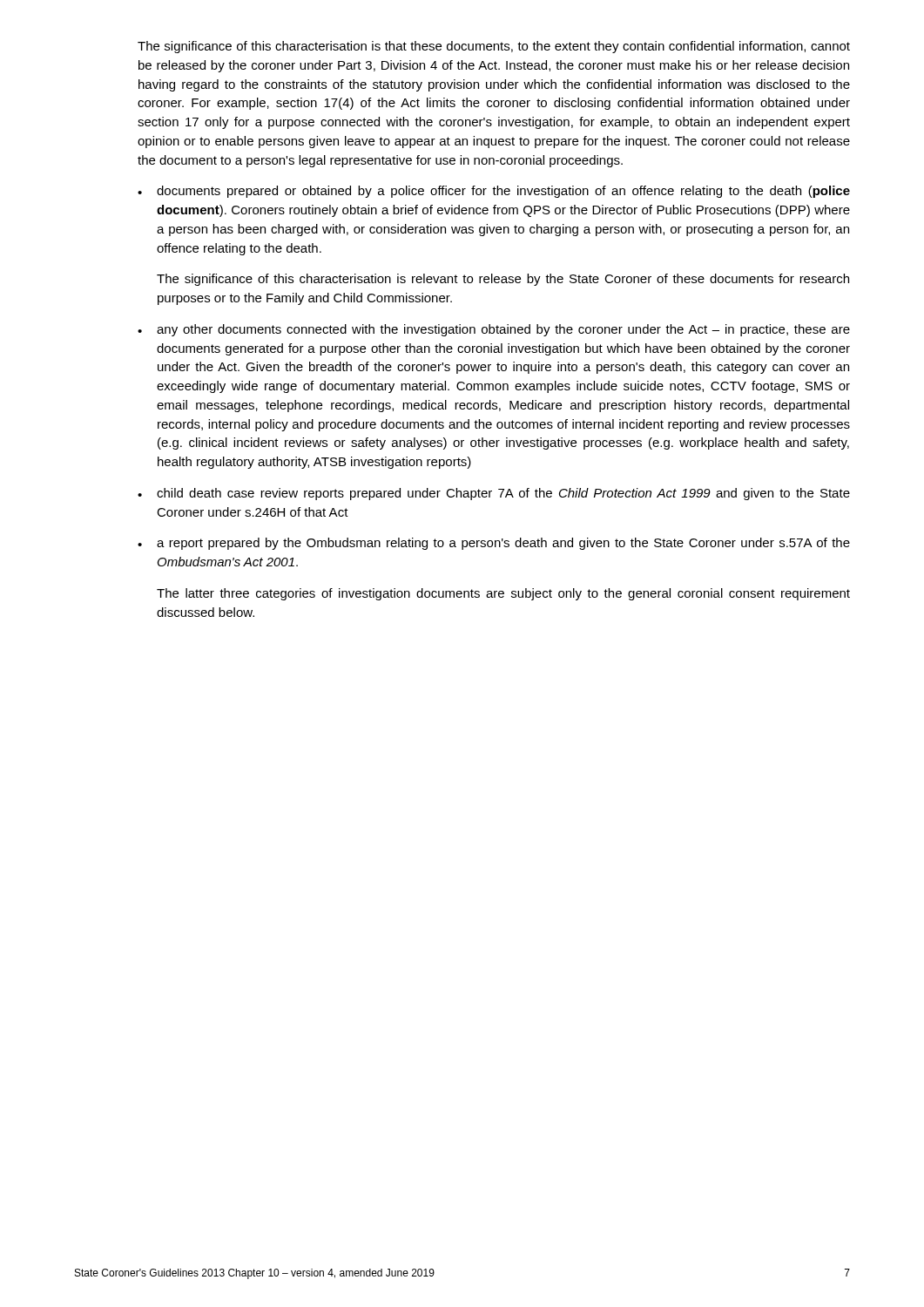
Task: Click on the block starting "• child death case review reports prepared under"
Action: click(494, 502)
